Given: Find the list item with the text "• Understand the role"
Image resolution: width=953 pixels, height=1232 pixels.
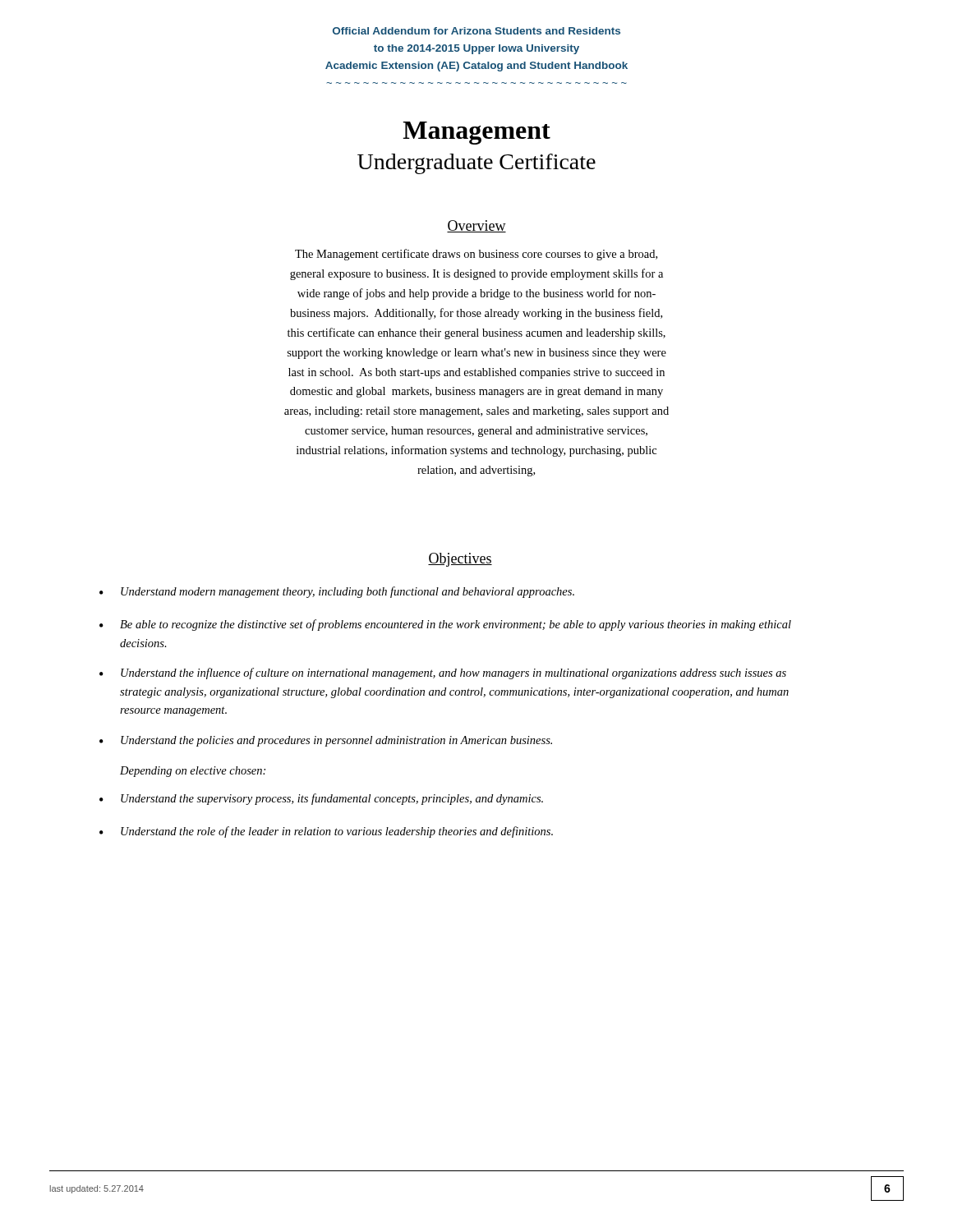Looking at the screenshot, I should click(460, 833).
